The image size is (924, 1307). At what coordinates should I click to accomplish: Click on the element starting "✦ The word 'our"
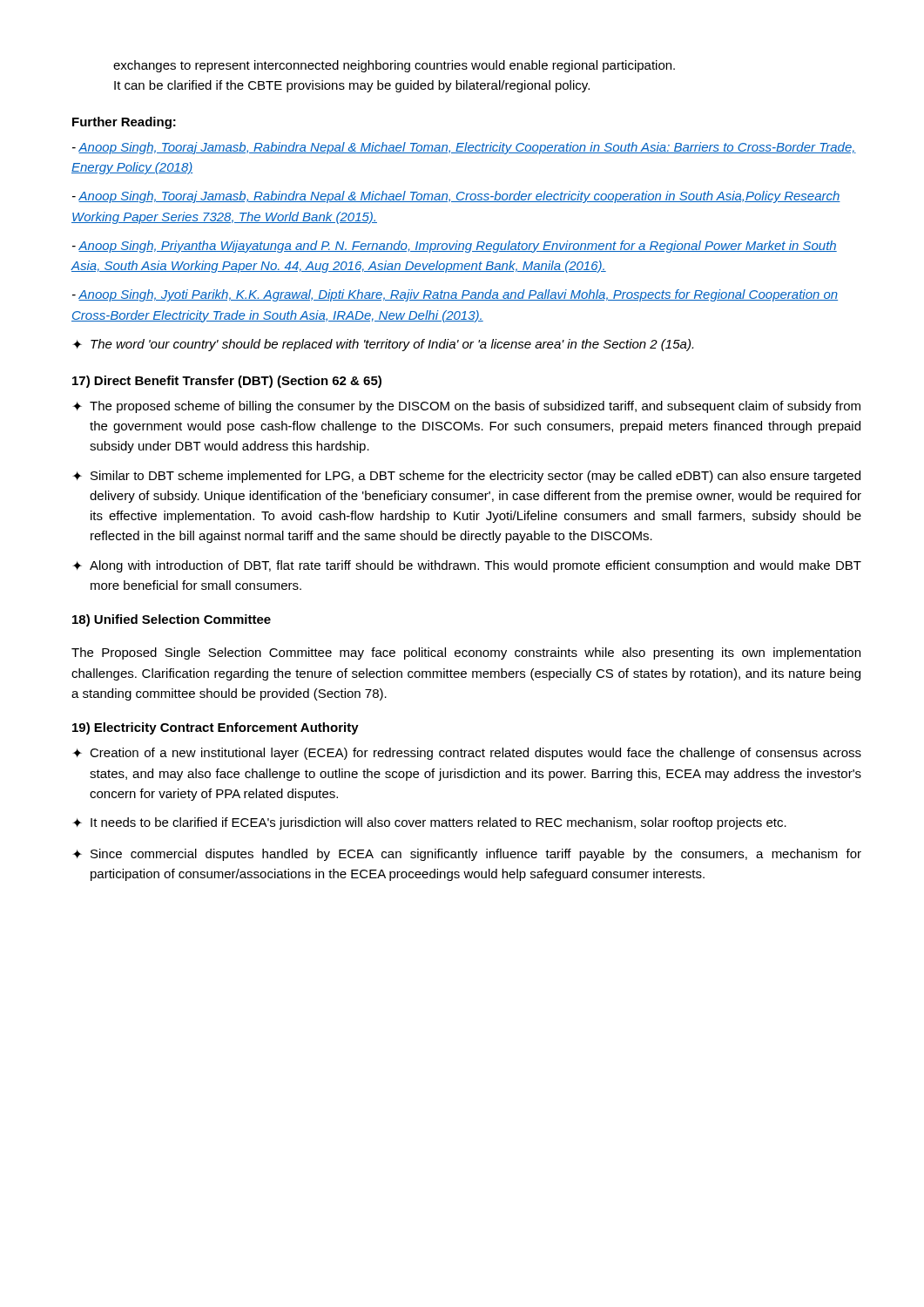[x=466, y=345]
